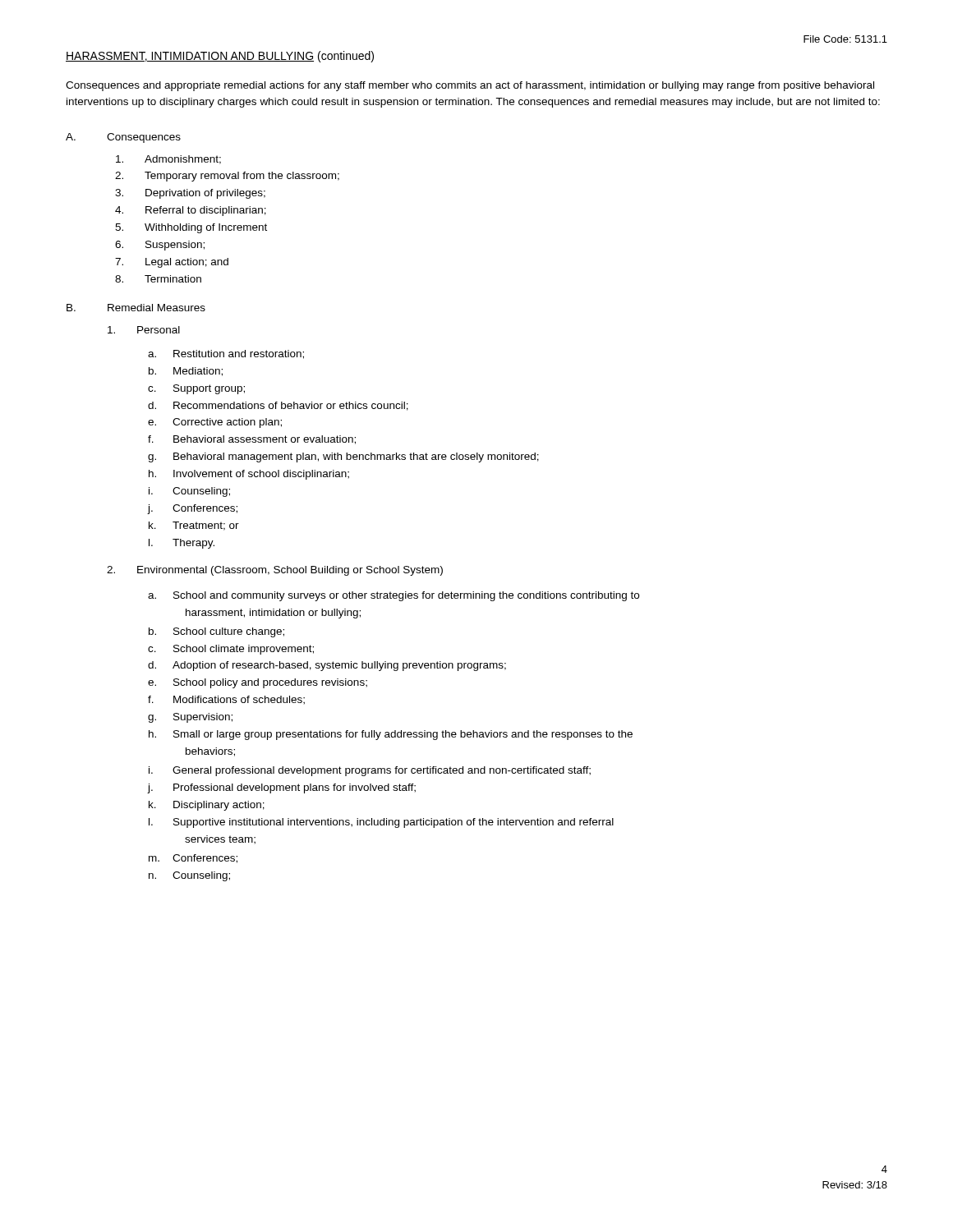
Task: Click on the list item that says "f.Modifications of schedules;"
Action: 227,700
